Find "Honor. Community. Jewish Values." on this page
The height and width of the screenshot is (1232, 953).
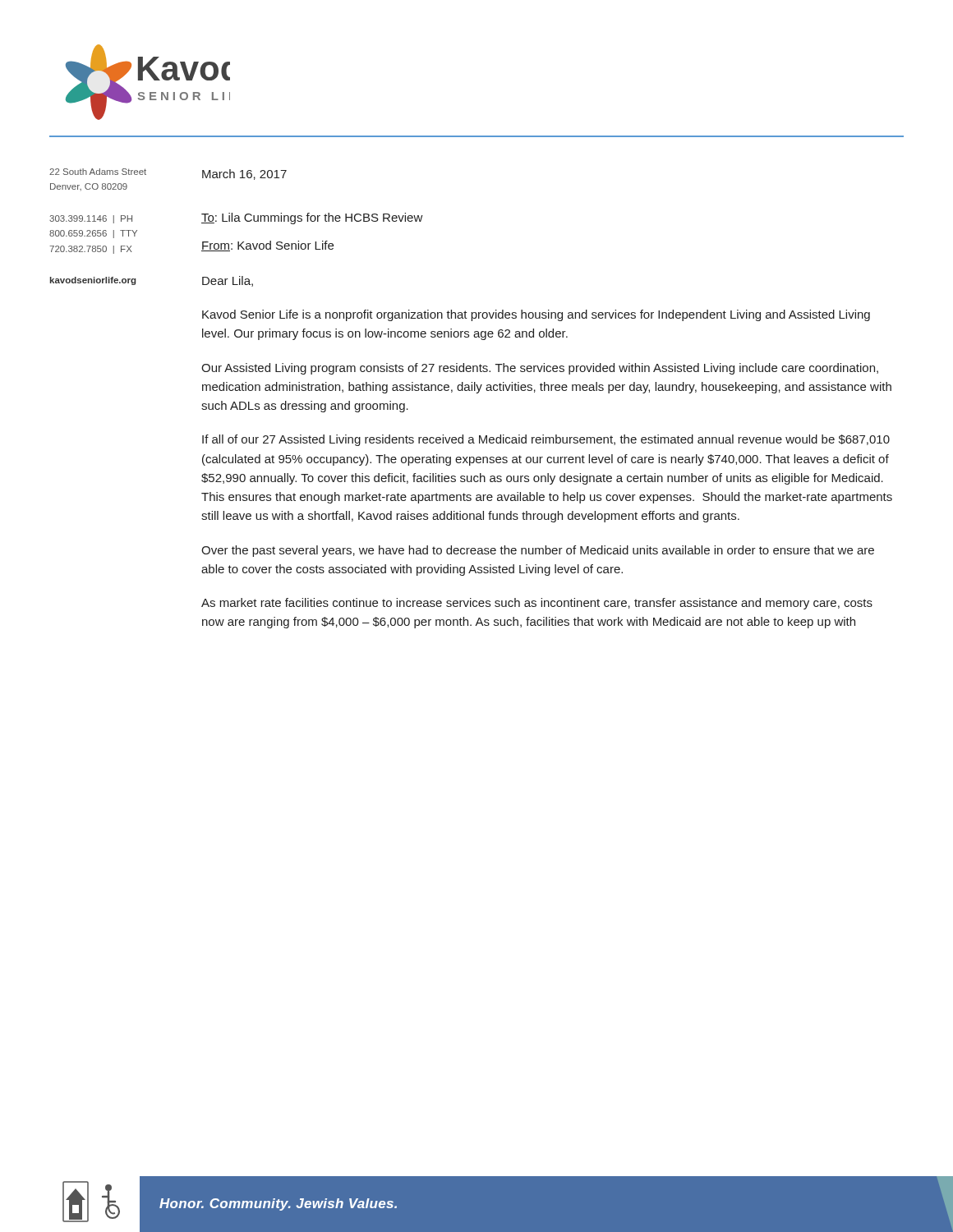[x=279, y=1204]
